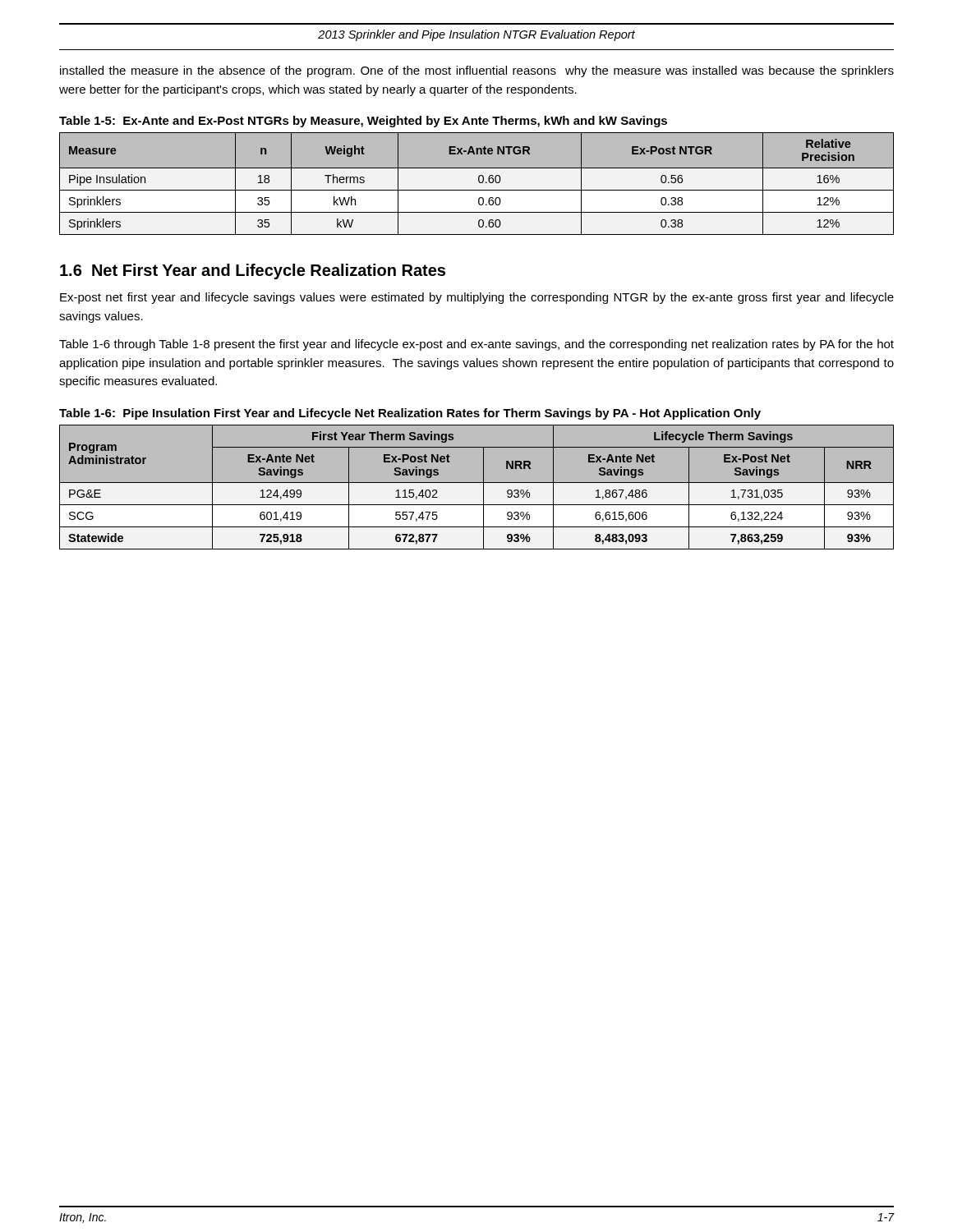Find the text block that reads "Table 1-6 through Table 1-8 present the first"

coord(476,362)
